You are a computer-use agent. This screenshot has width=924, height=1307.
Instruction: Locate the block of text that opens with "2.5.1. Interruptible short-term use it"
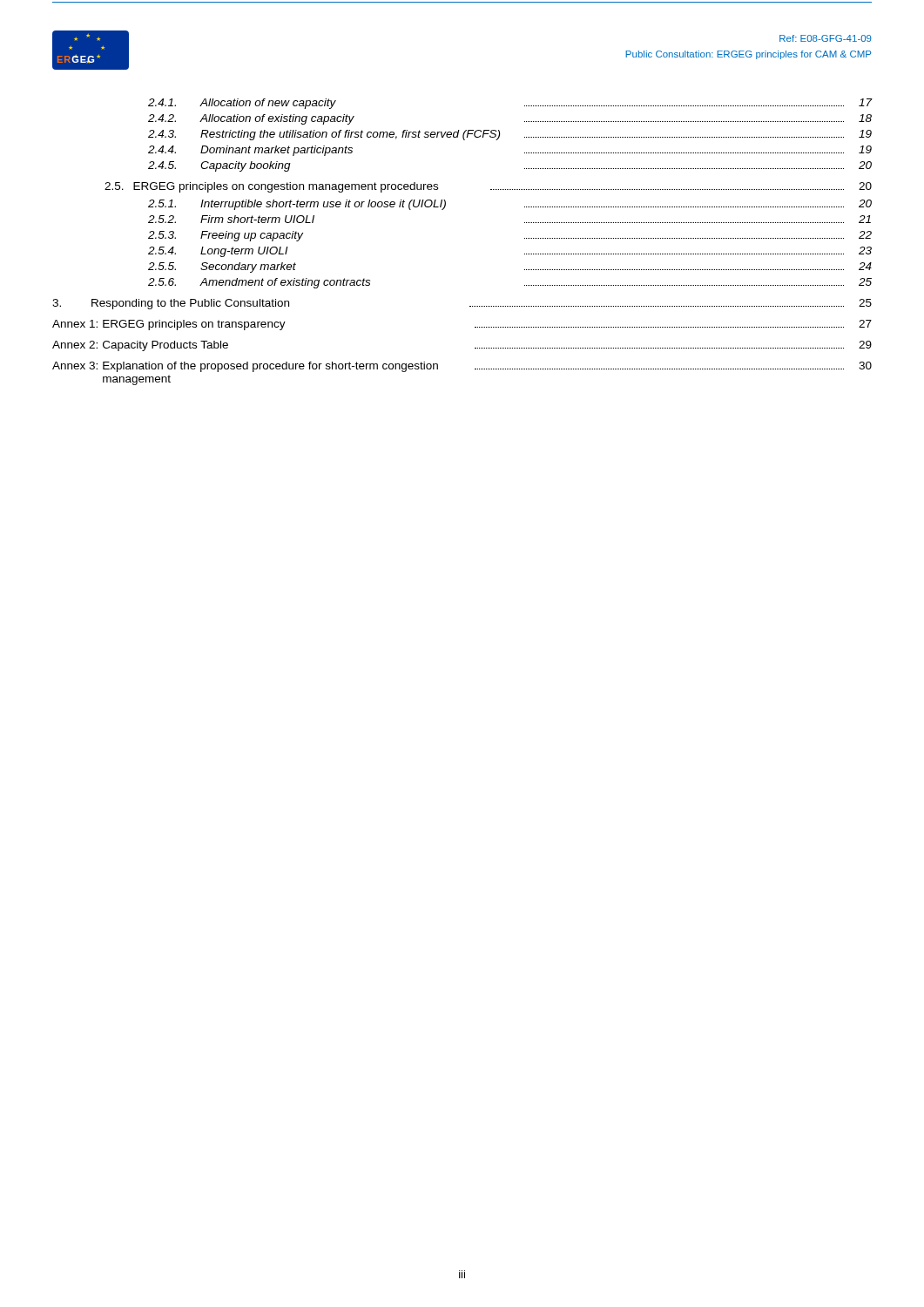tap(163, 204)
